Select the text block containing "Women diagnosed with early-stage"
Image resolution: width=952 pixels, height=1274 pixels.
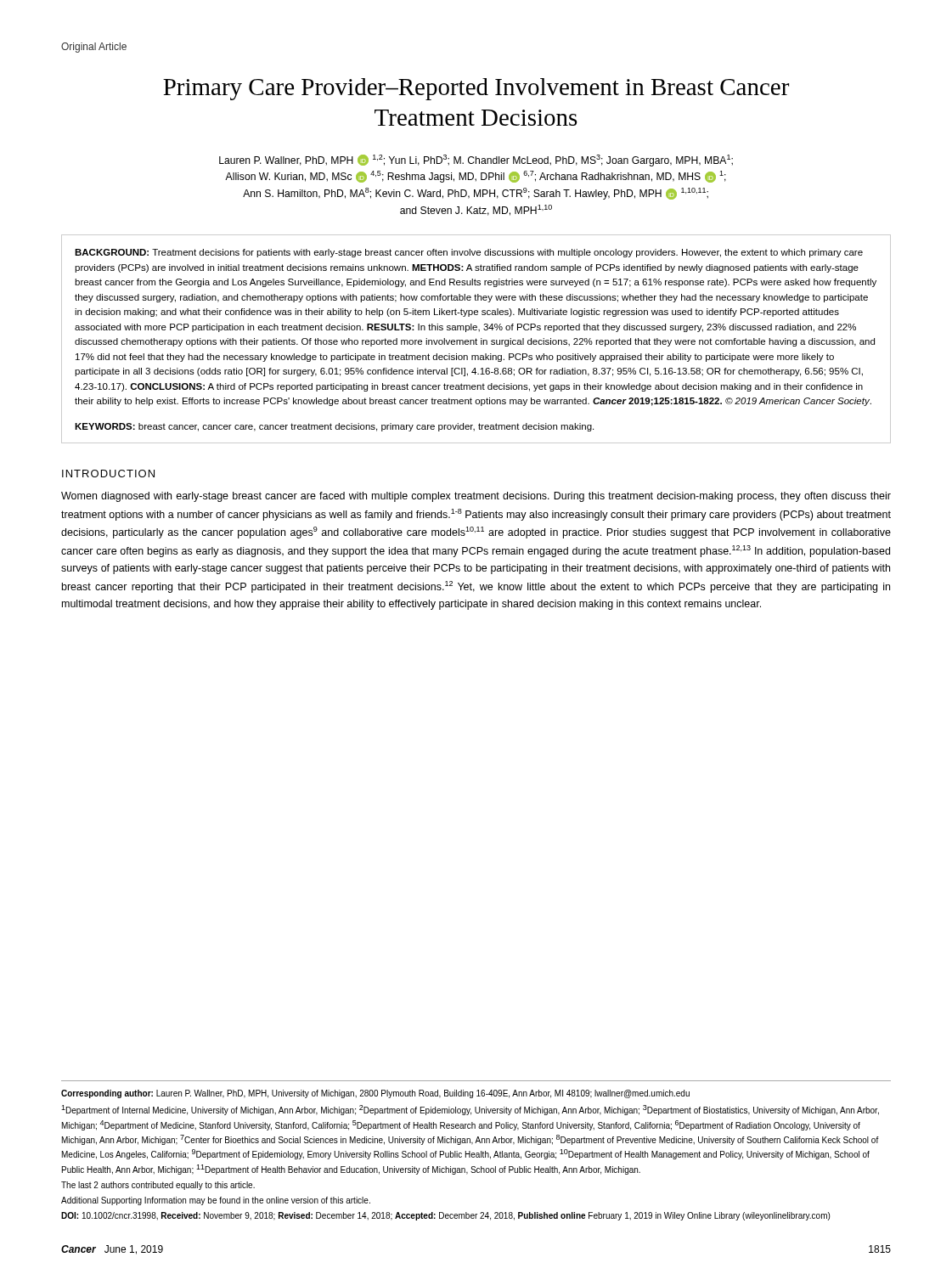click(476, 550)
